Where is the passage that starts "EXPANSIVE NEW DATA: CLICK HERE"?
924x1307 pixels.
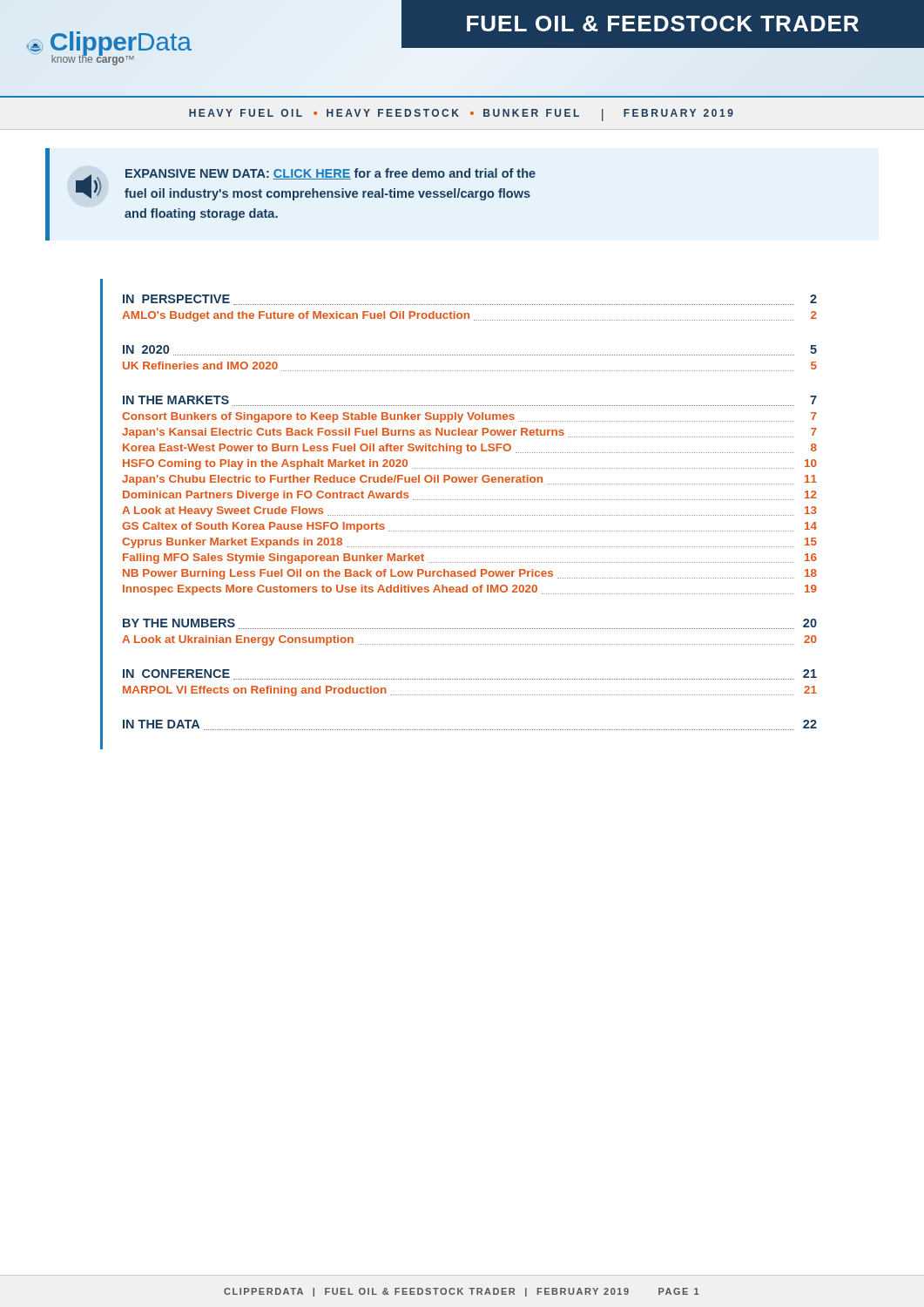pyautogui.click(x=301, y=194)
